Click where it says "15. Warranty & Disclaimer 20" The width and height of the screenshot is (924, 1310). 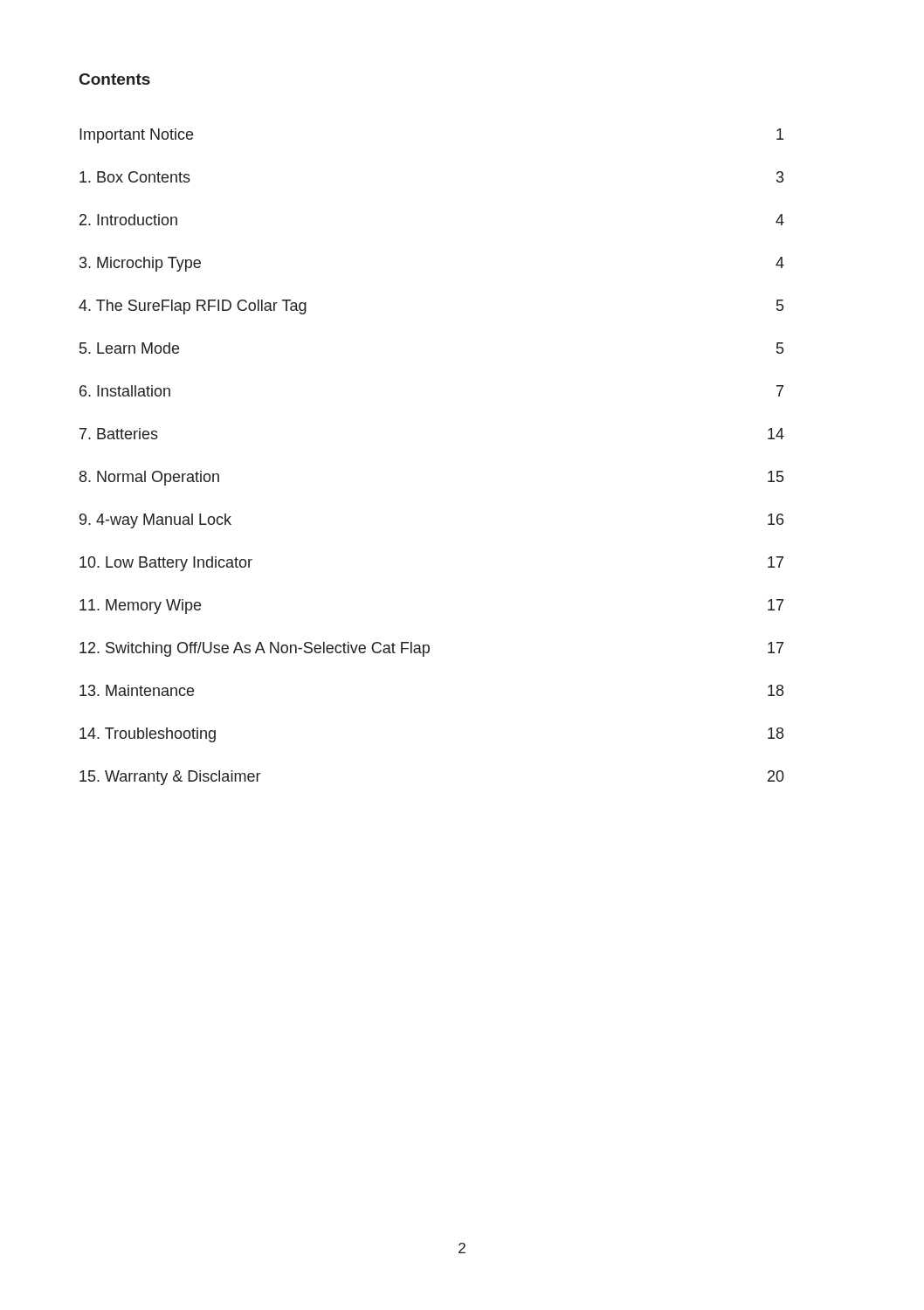pyautogui.click(x=178, y=778)
